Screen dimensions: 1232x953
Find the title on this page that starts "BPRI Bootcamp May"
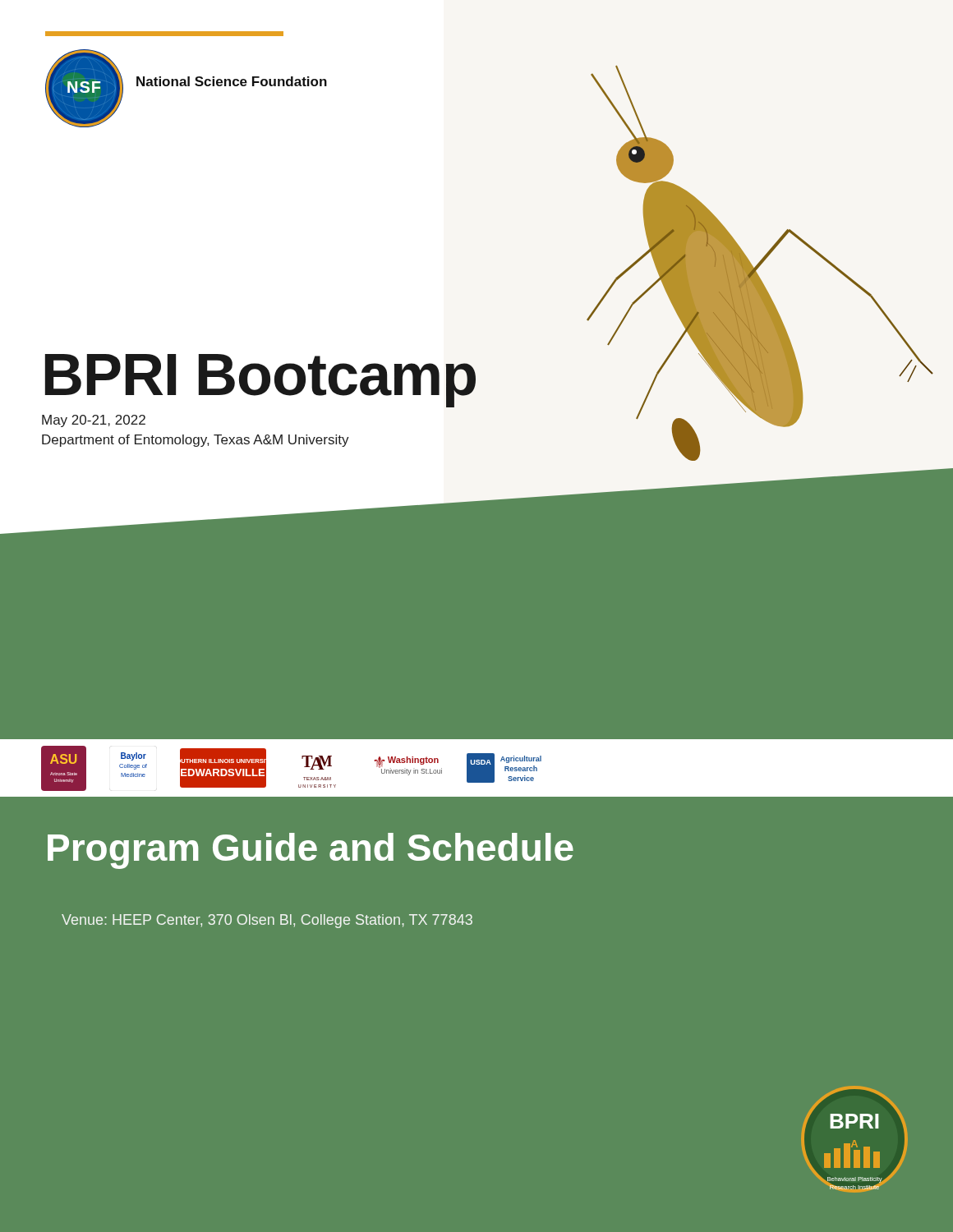coord(259,397)
